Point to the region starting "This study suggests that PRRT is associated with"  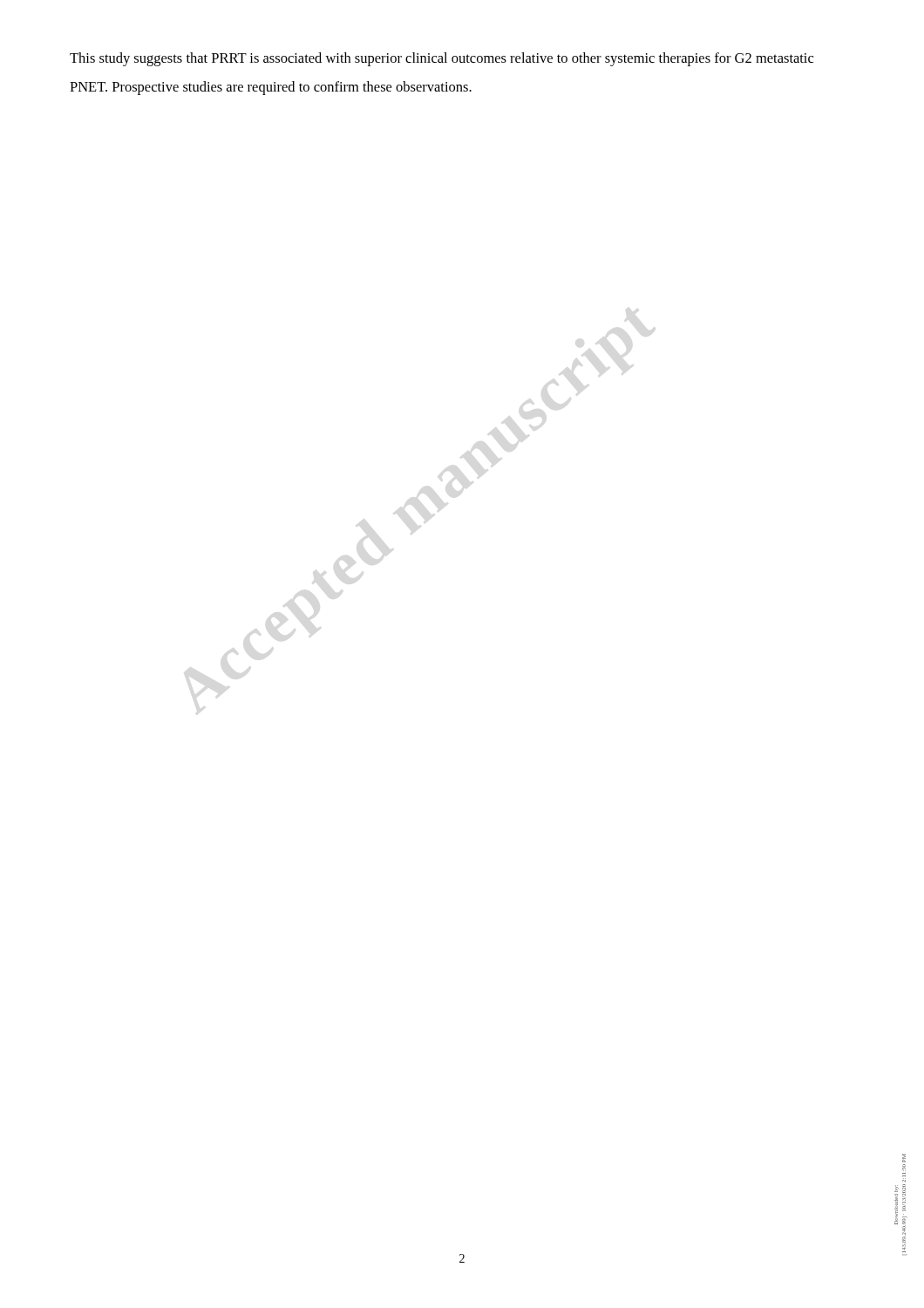click(442, 72)
